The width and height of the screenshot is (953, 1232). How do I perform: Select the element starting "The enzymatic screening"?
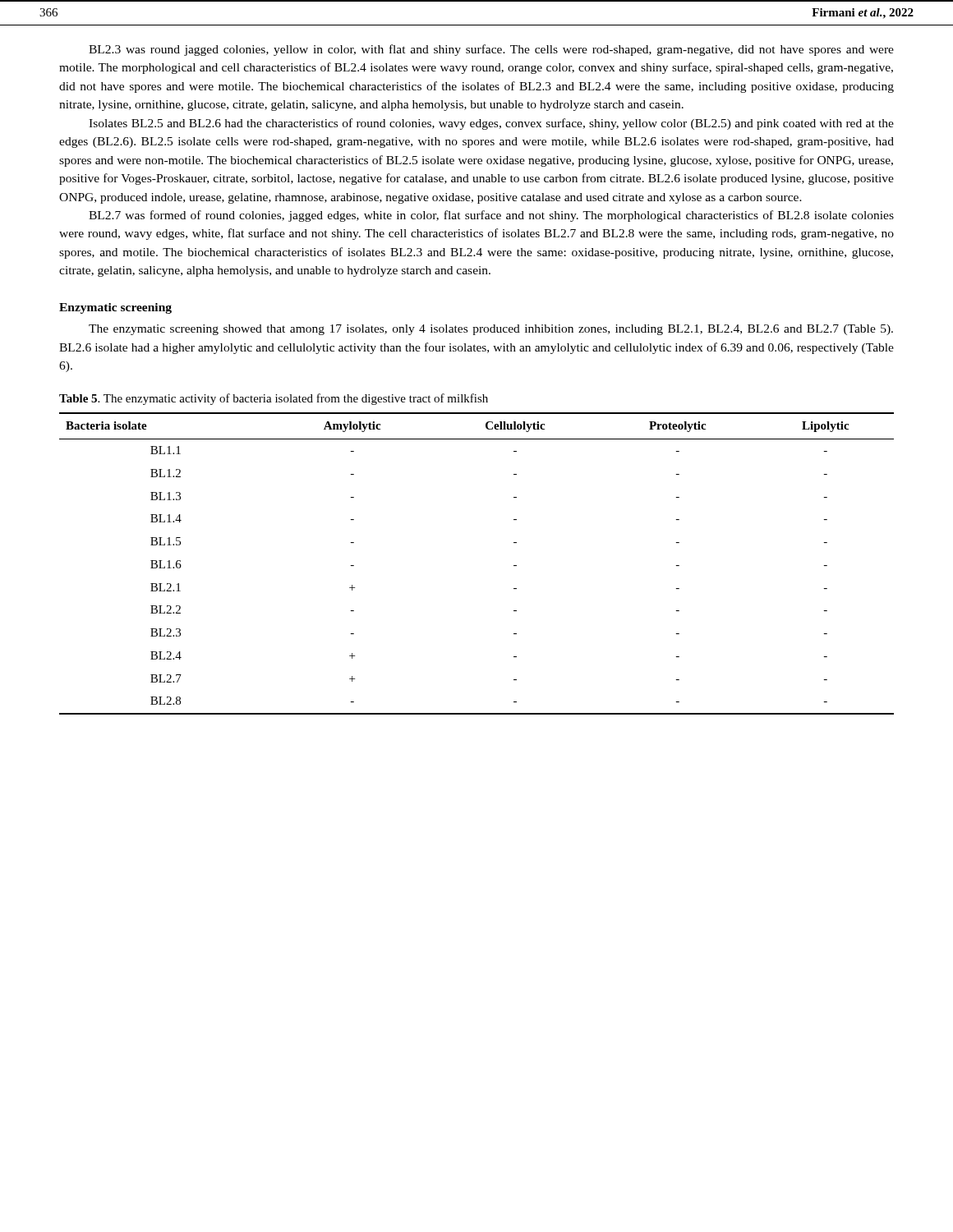tap(476, 347)
